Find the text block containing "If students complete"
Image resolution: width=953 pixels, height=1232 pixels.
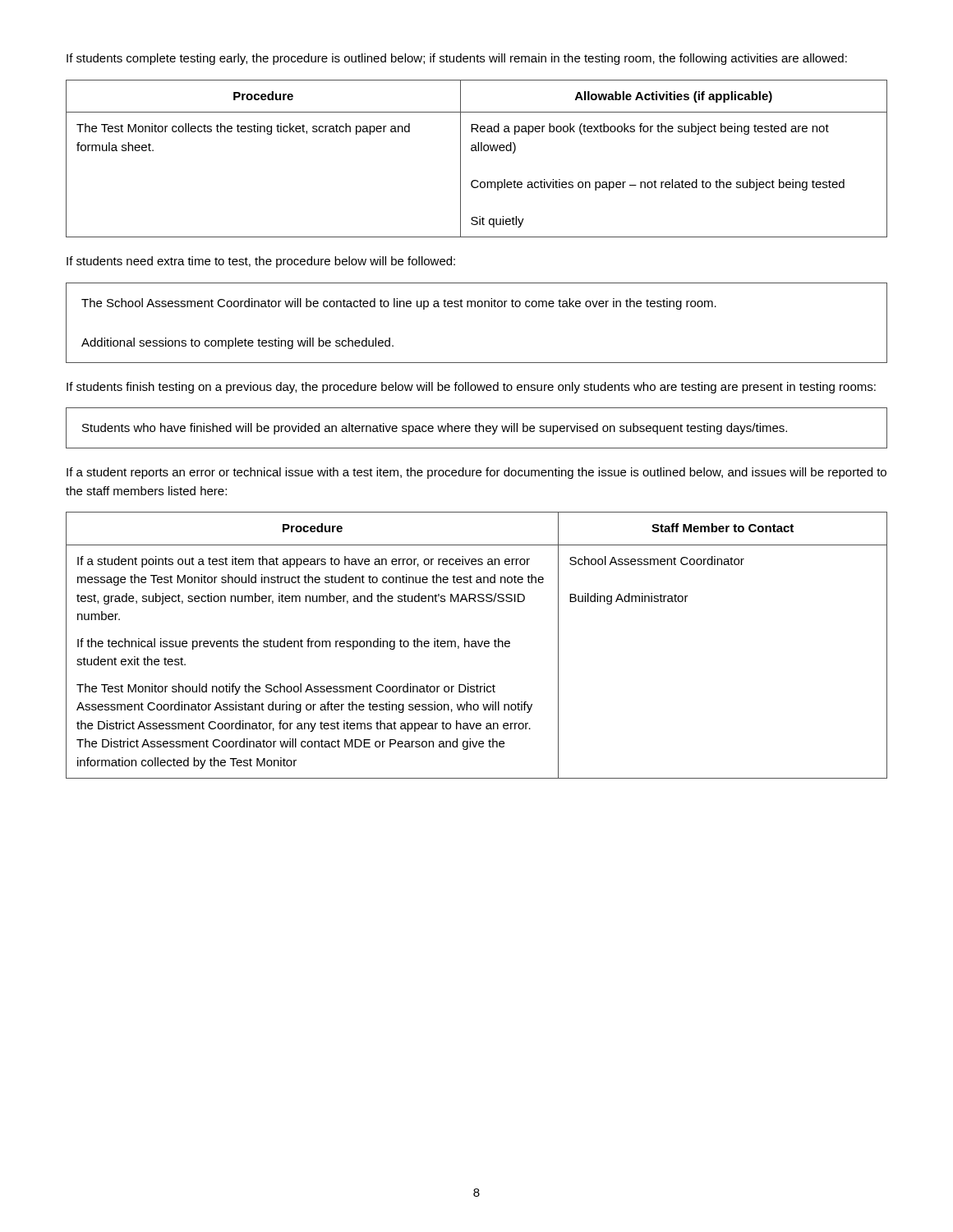click(457, 58)
